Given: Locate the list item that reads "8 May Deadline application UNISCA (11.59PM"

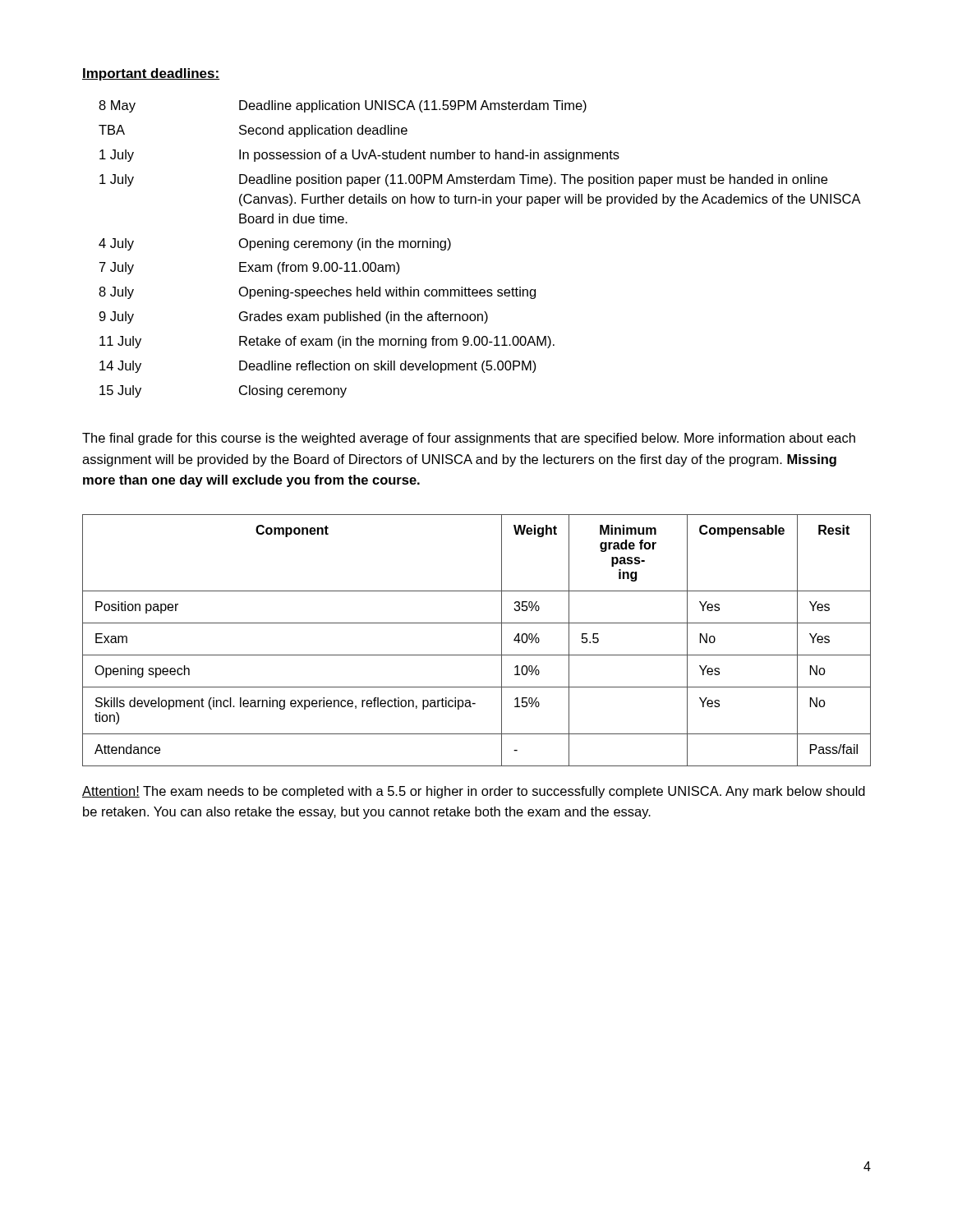Looking at the screenshot, I should 476,106.
